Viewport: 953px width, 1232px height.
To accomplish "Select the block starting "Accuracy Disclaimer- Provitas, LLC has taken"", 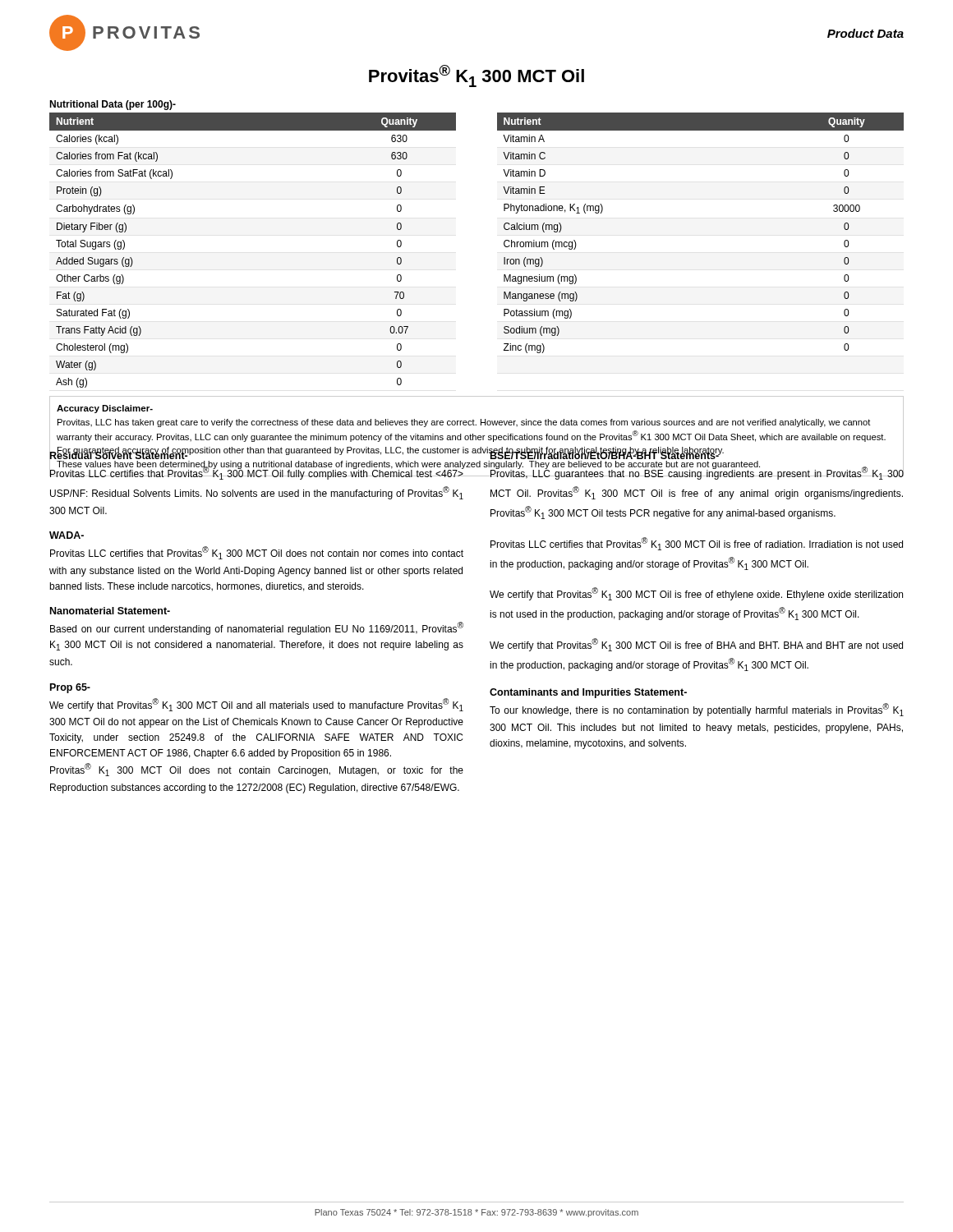I will pyautogui.click(x=471, y=436).
